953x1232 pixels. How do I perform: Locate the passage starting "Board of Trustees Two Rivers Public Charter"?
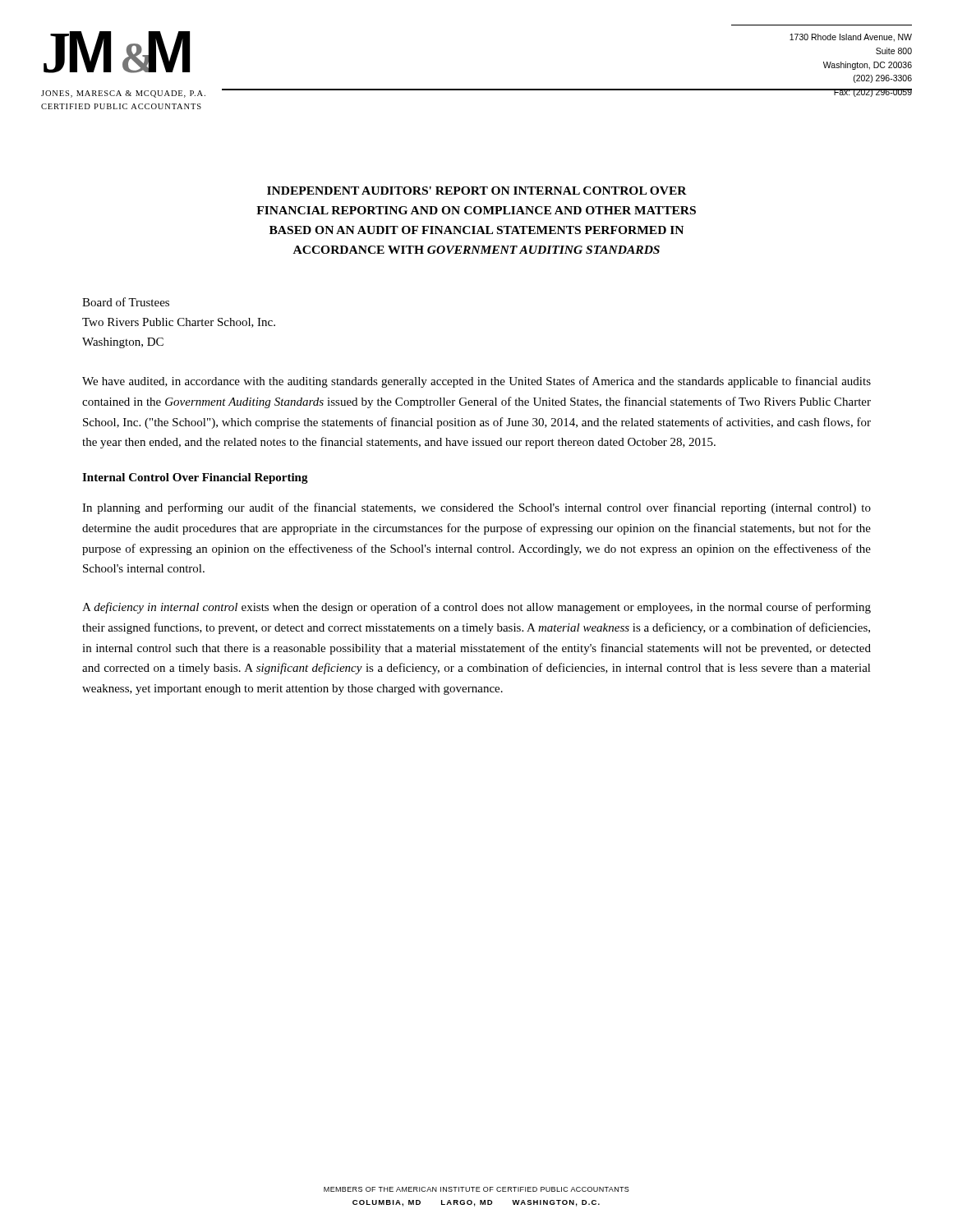(x=179, y=322)
